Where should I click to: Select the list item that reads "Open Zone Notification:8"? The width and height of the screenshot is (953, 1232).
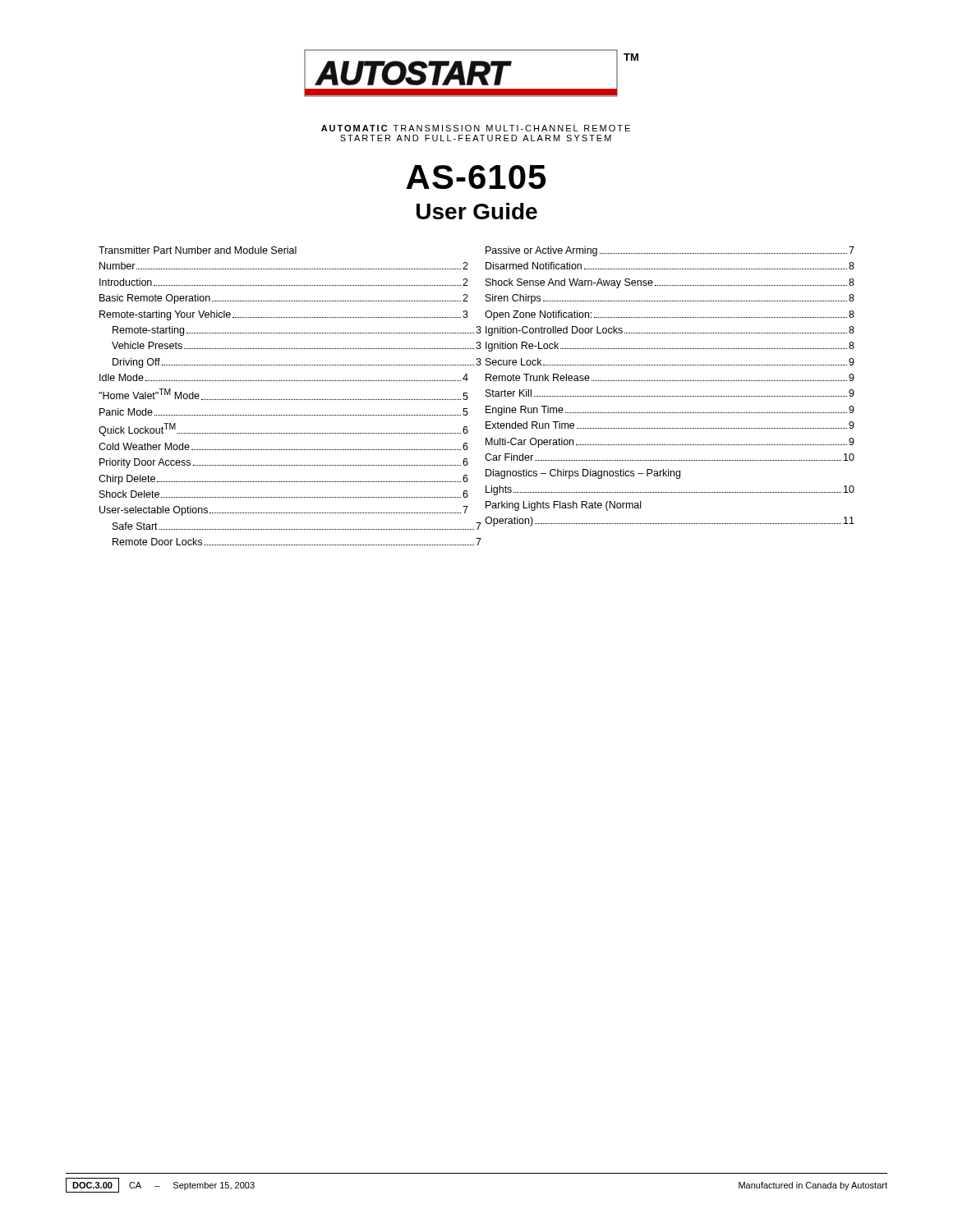(x=670, y=315)
